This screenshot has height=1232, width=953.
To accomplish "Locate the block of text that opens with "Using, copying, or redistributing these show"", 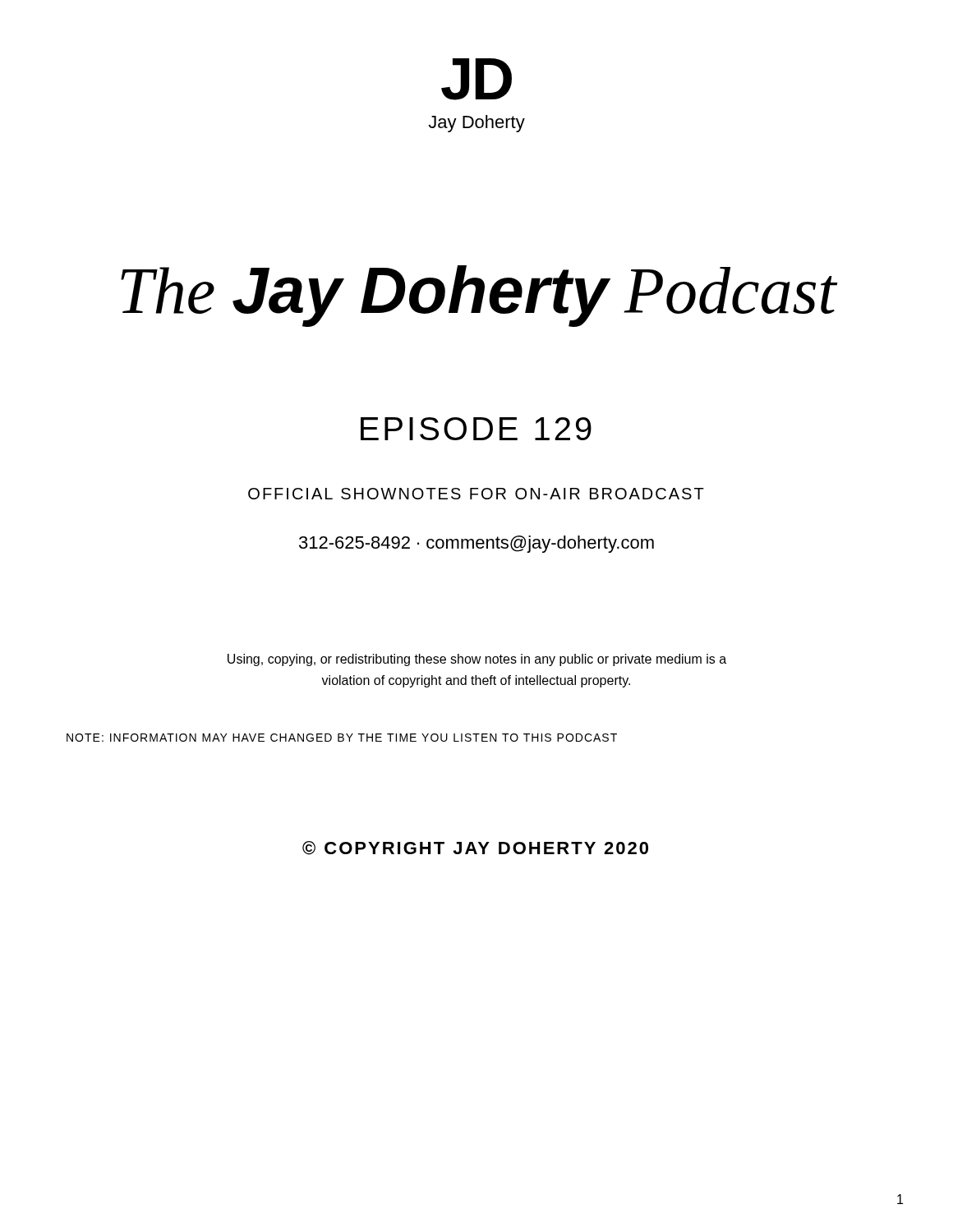I will point(476,670).
